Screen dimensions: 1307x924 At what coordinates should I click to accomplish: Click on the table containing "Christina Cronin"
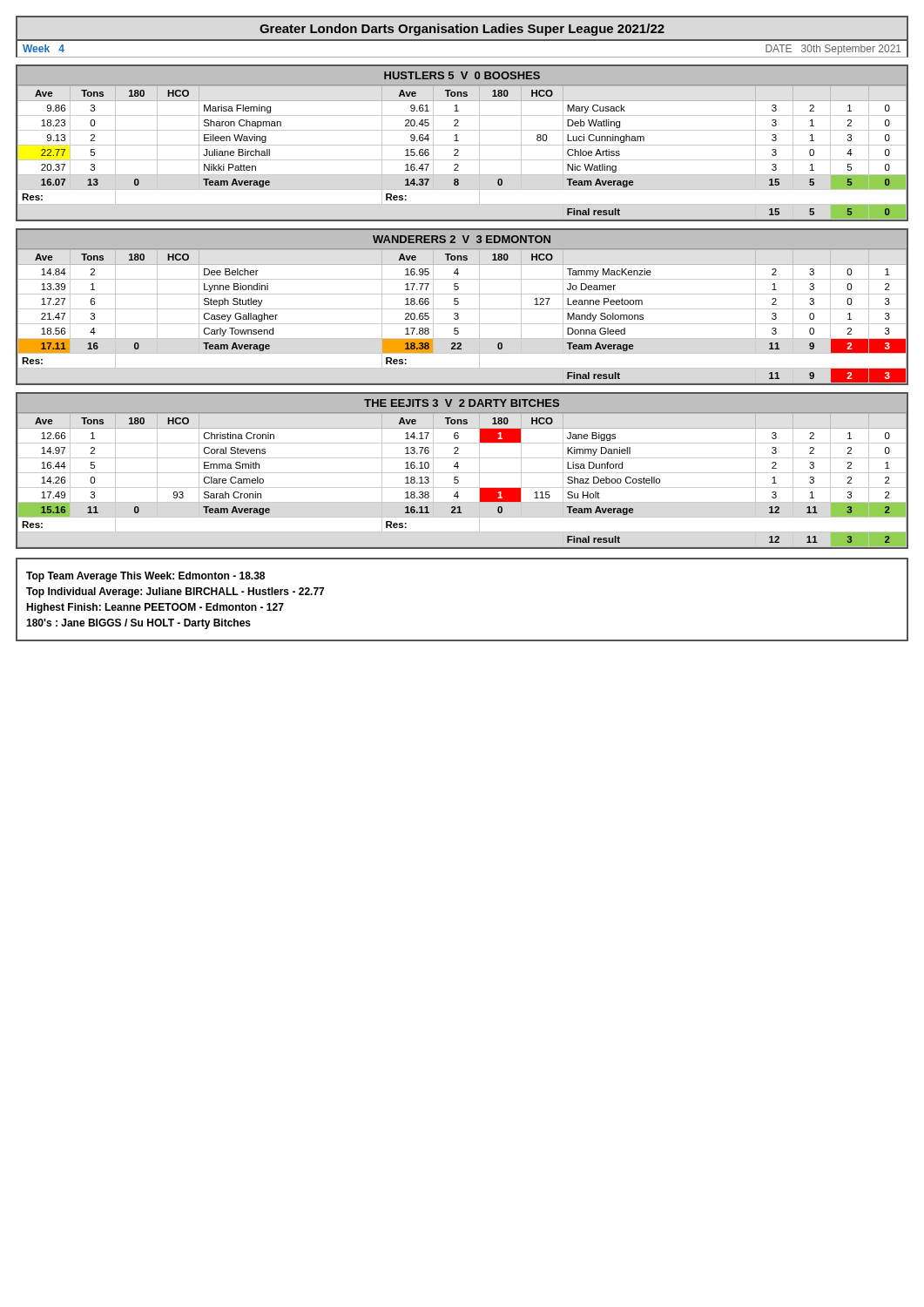click(x=462, y=480)
